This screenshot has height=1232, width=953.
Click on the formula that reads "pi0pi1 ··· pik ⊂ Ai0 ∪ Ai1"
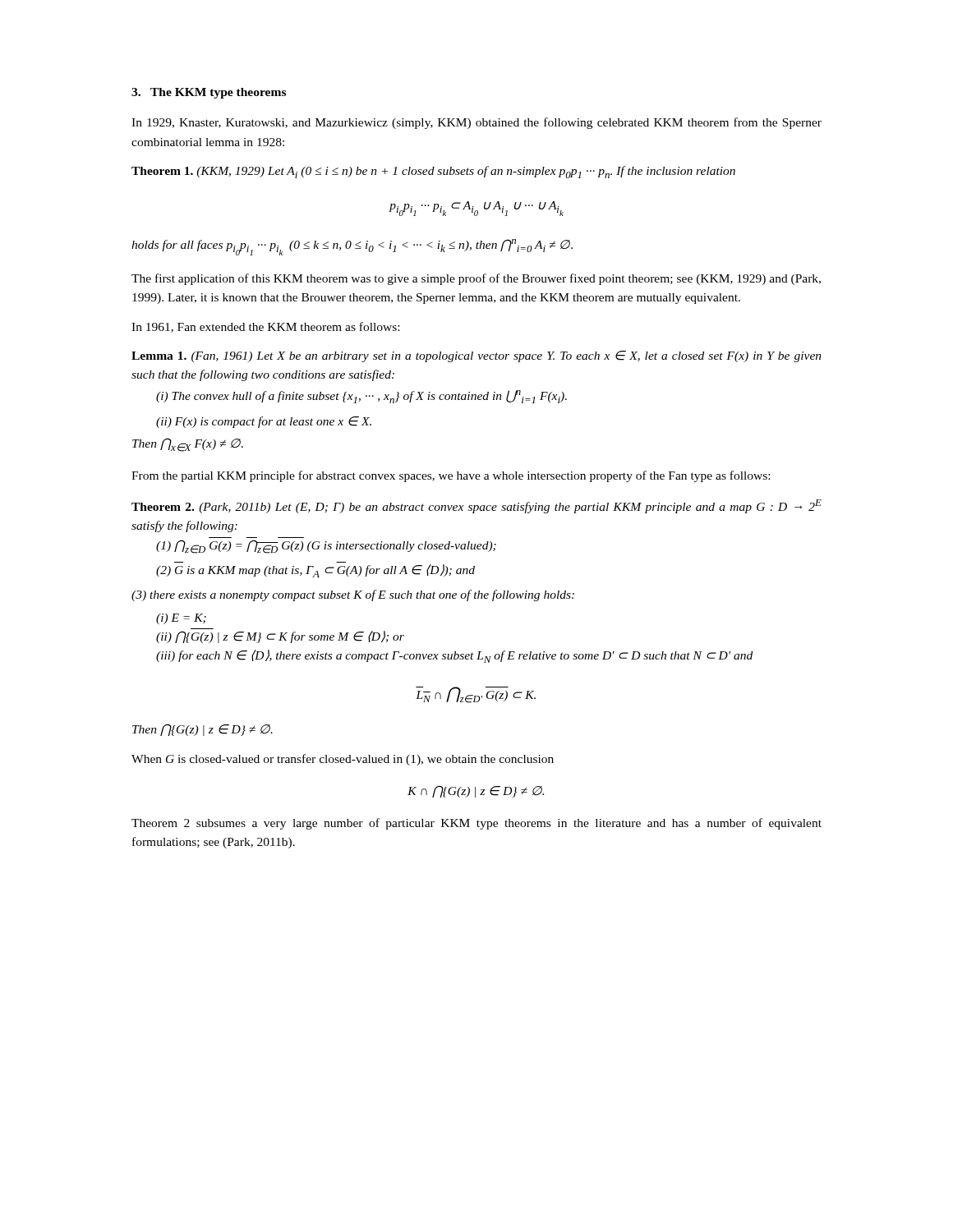click(x=476, y=208)
